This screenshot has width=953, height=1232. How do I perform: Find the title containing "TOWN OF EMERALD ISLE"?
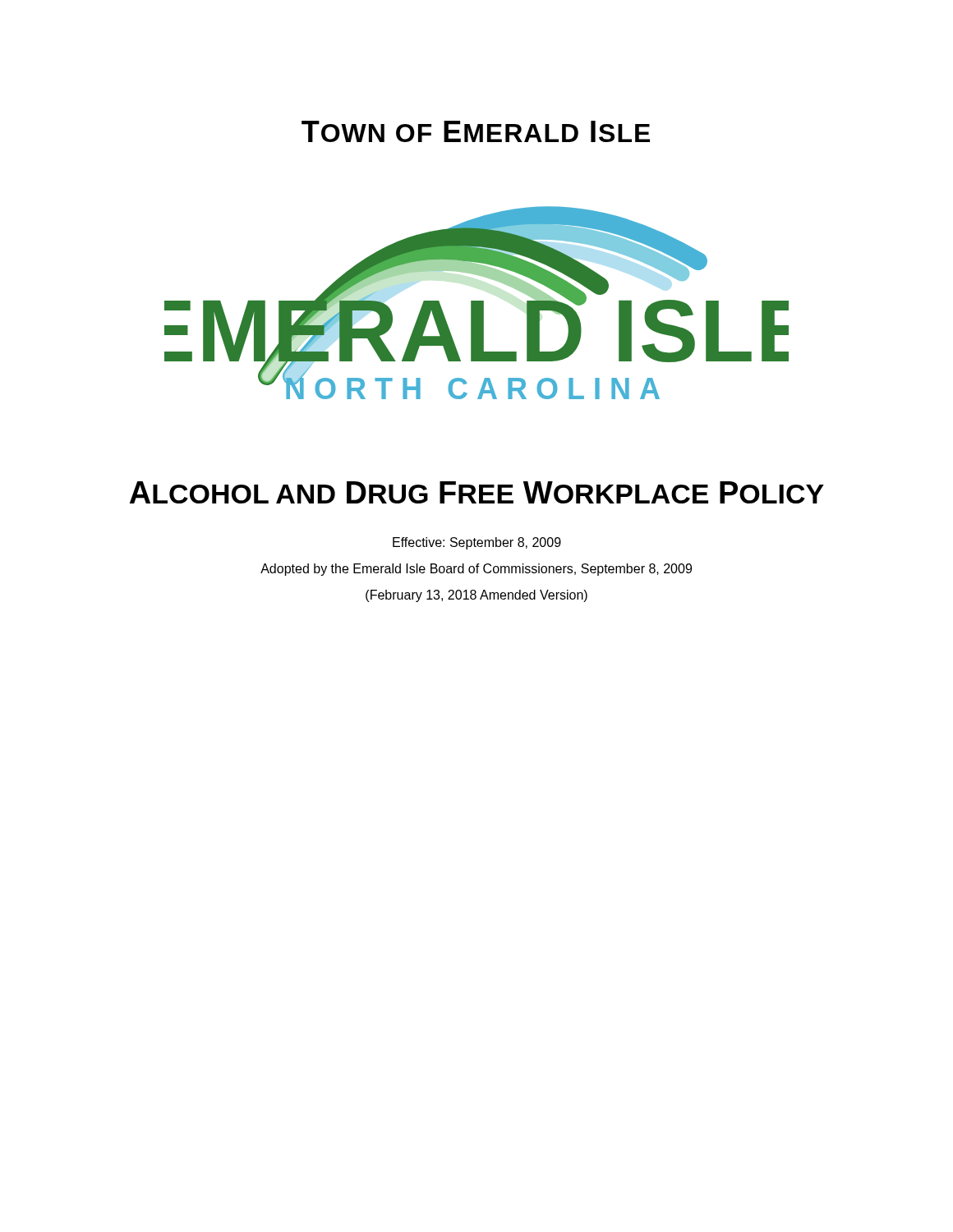[x=476, y=132]
